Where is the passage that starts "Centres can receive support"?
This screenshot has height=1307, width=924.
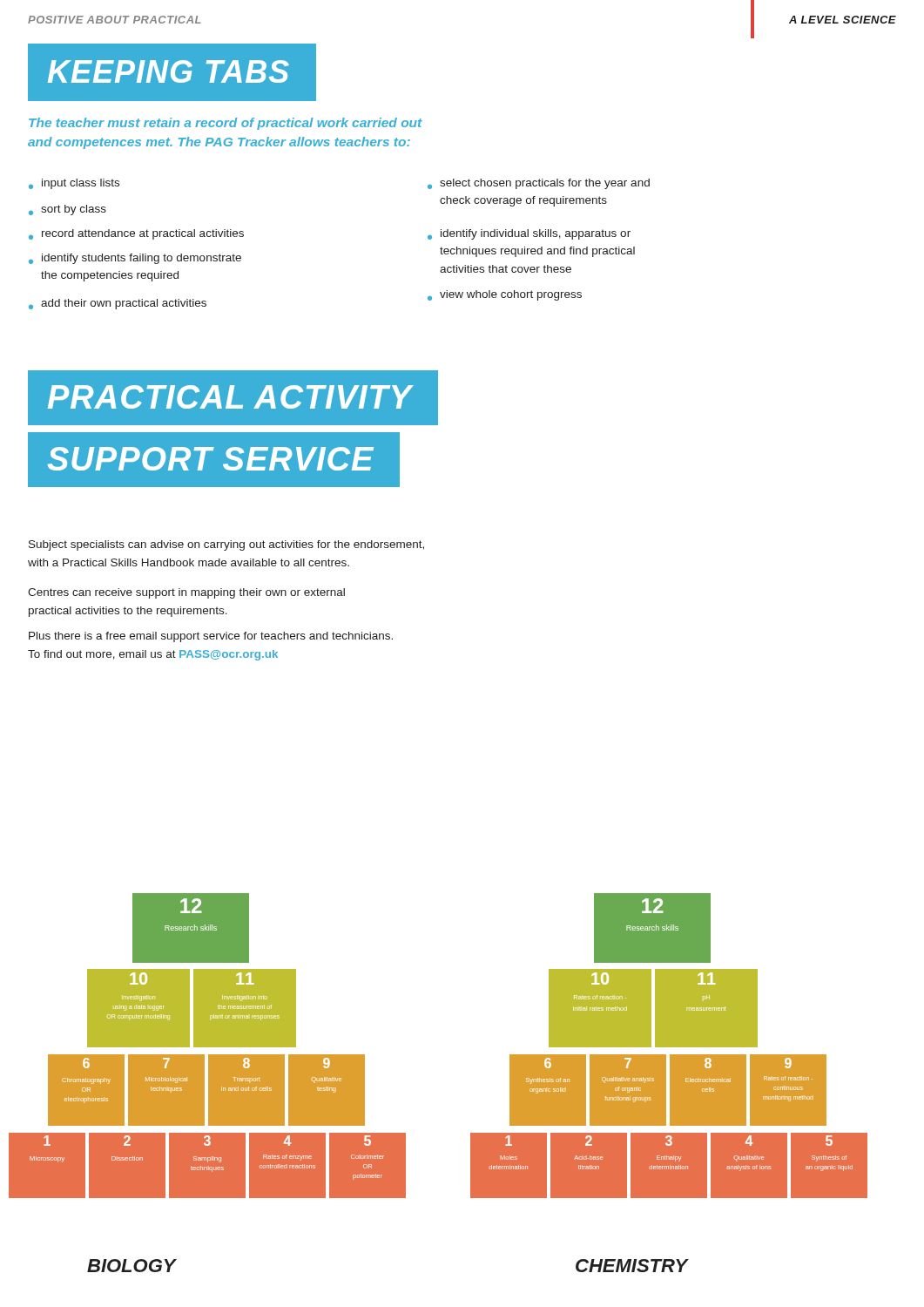187,601
